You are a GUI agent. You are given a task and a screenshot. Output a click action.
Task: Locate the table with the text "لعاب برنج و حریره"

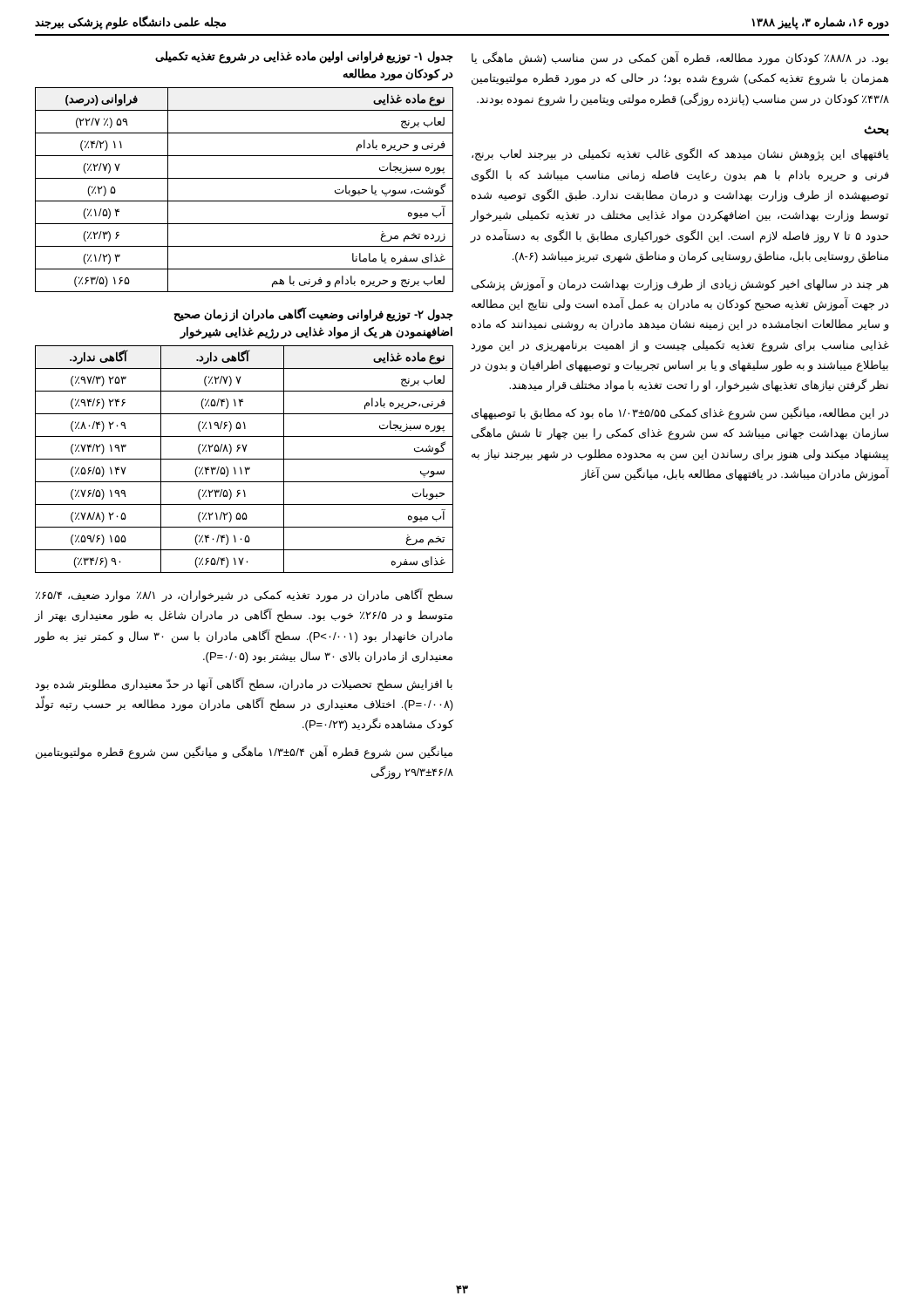(244, 190)
